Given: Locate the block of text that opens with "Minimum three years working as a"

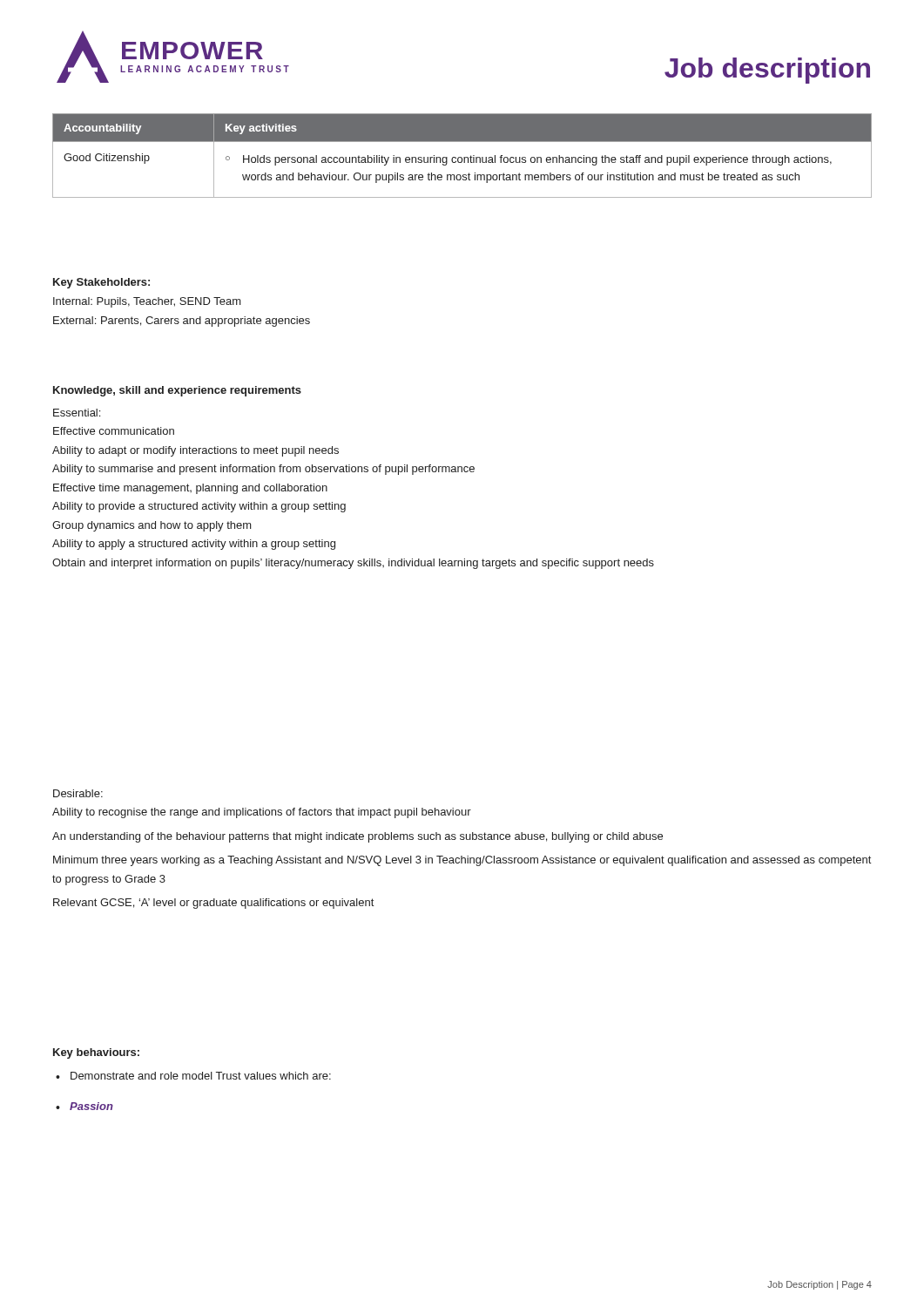Looking at the screenshot, I should click(462, 869).
